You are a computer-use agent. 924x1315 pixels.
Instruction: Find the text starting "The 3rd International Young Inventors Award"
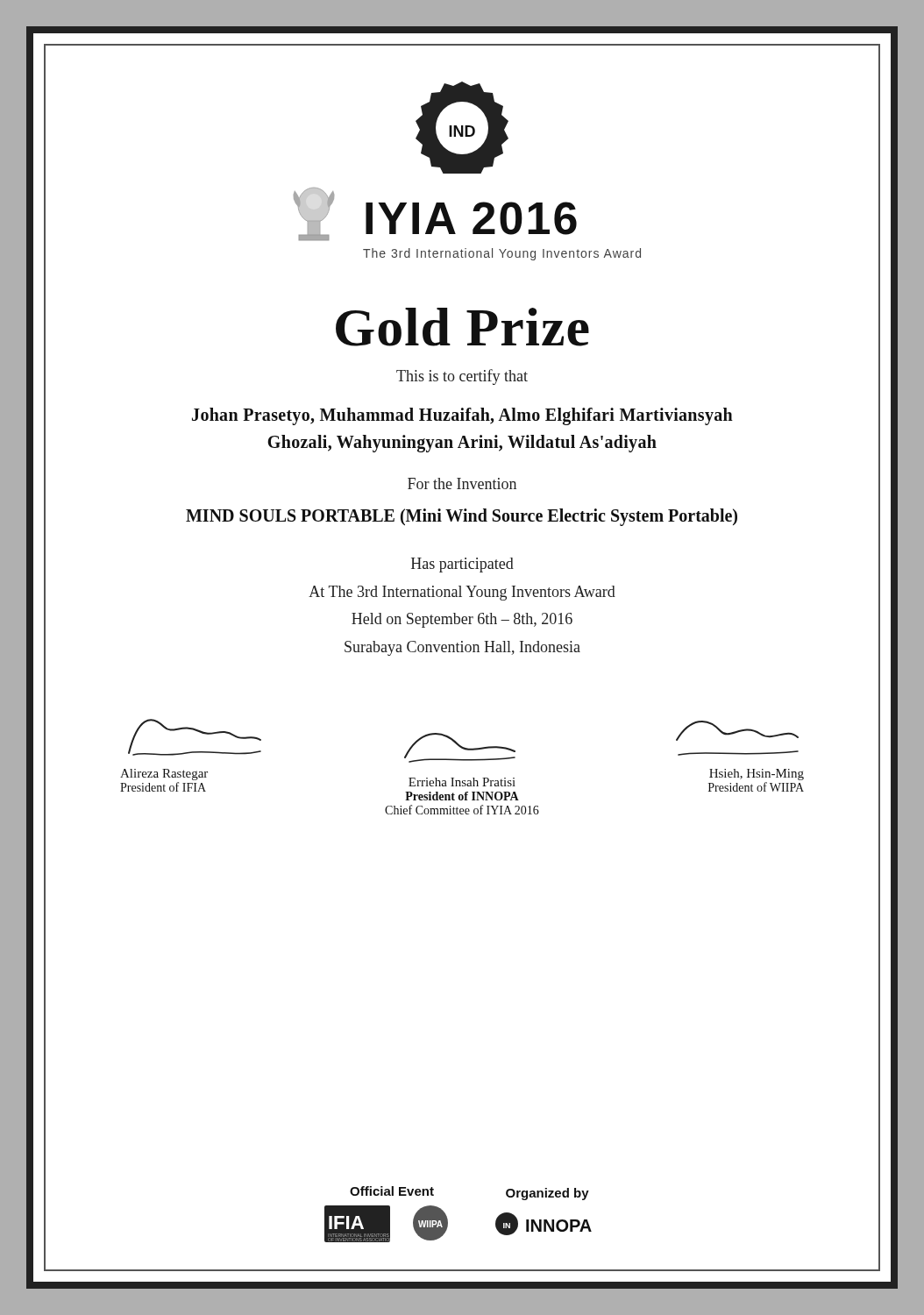click(x=503, y=253)
